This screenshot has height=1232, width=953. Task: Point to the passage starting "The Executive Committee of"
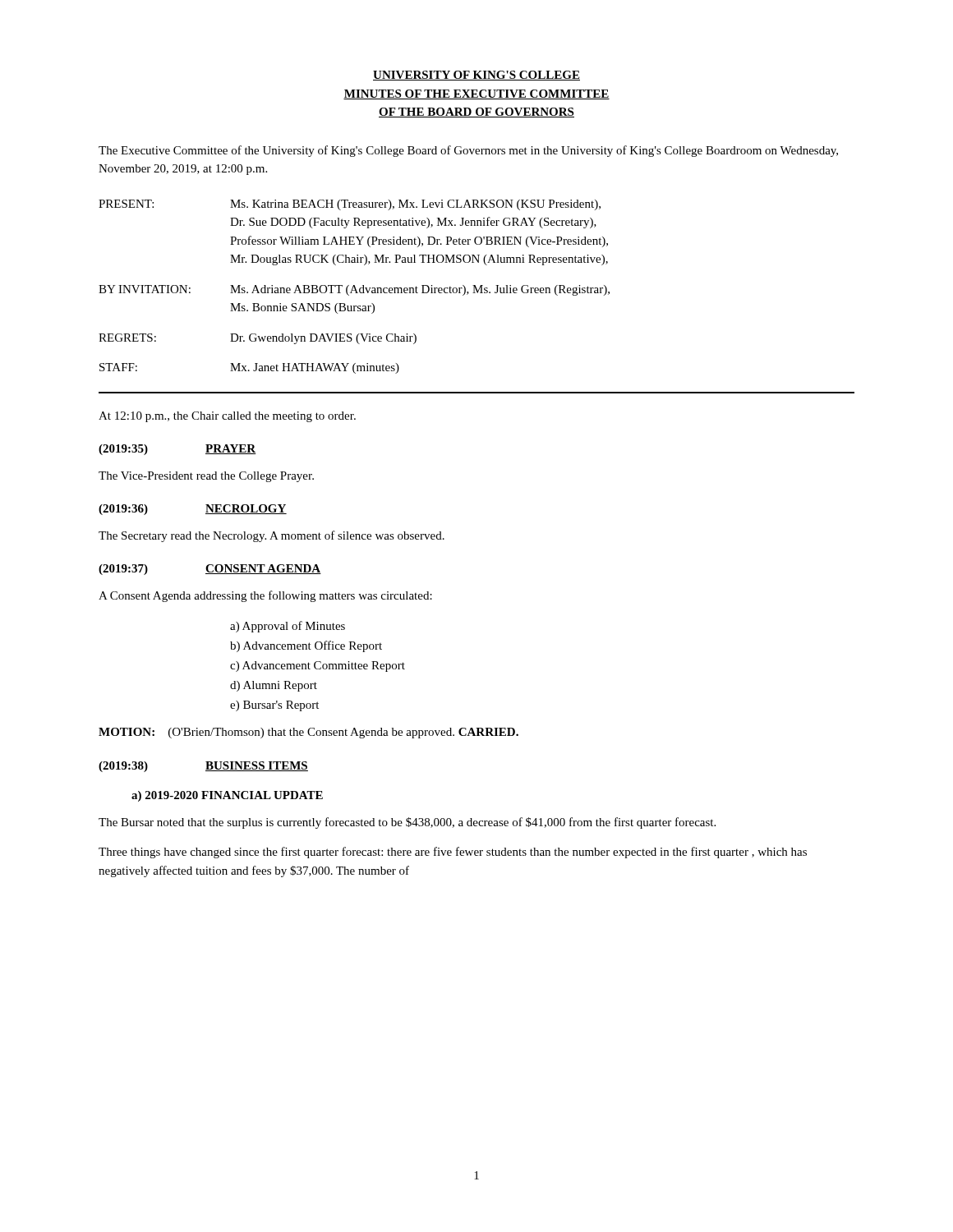pos(469,159)
